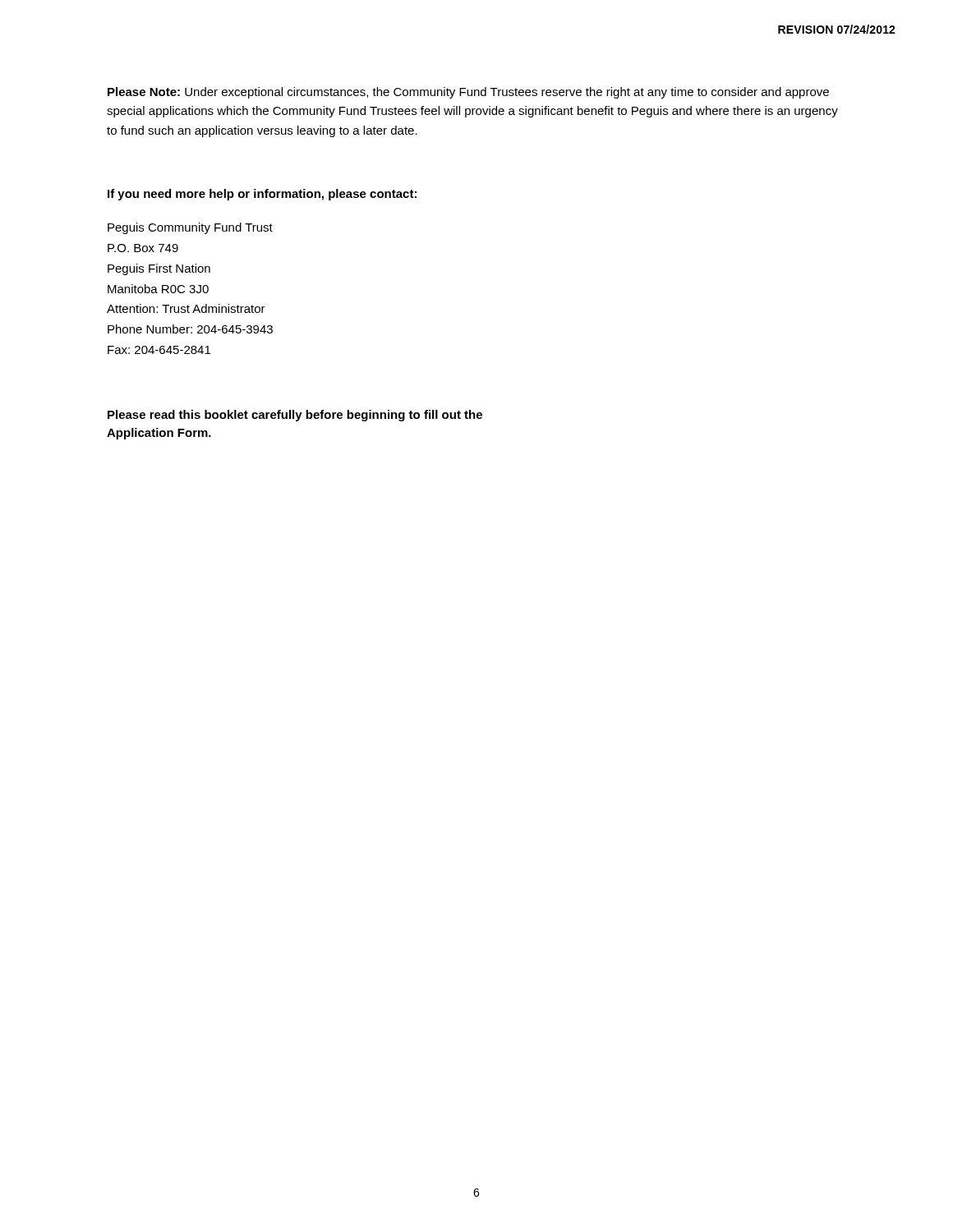Click the passage that begins "Please read this booklet carefully before beginning"
Image resolution: width=953 pixels, height=1232 pixels.
(295, 423)
